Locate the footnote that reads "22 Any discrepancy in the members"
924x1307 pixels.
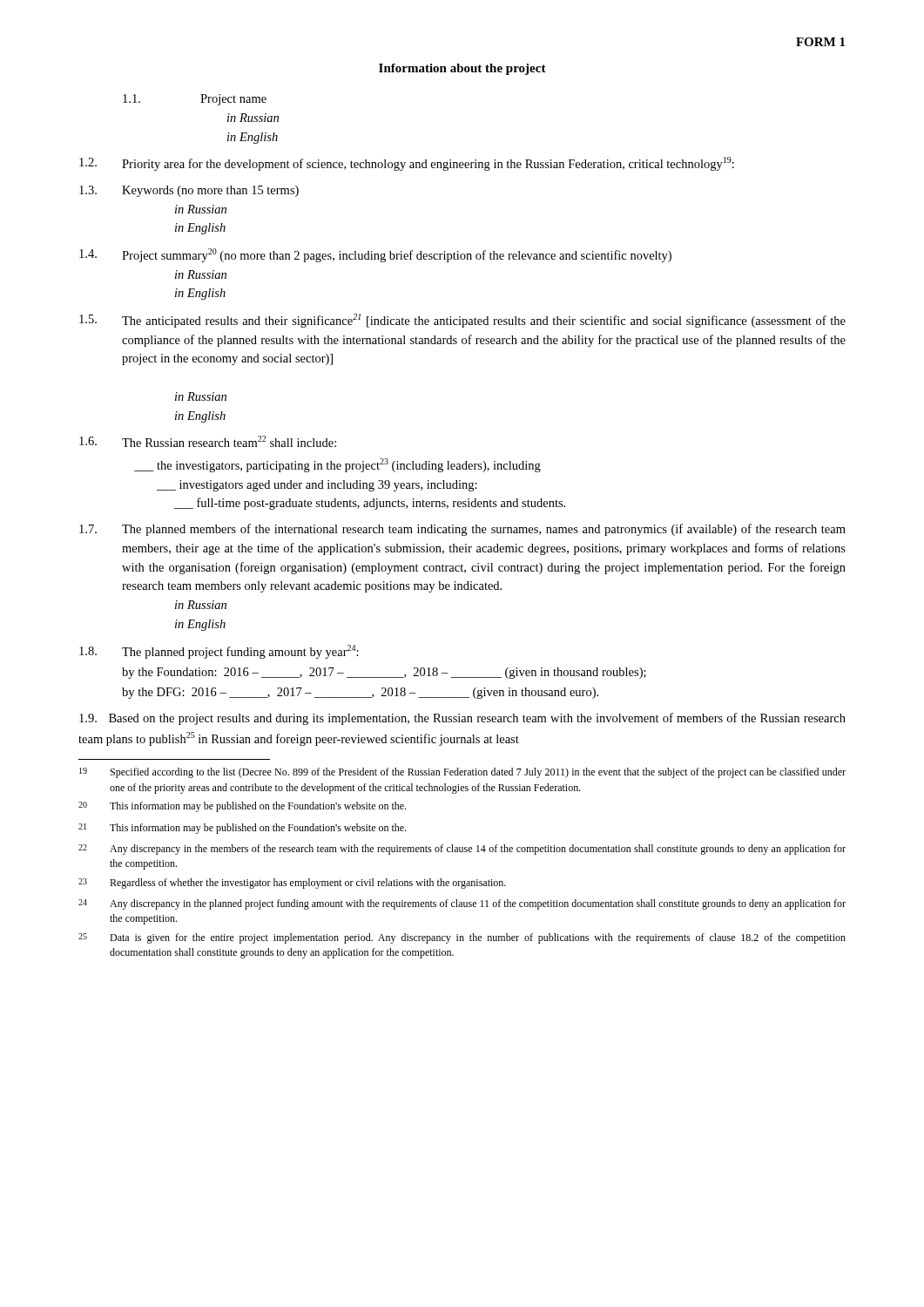462,857
